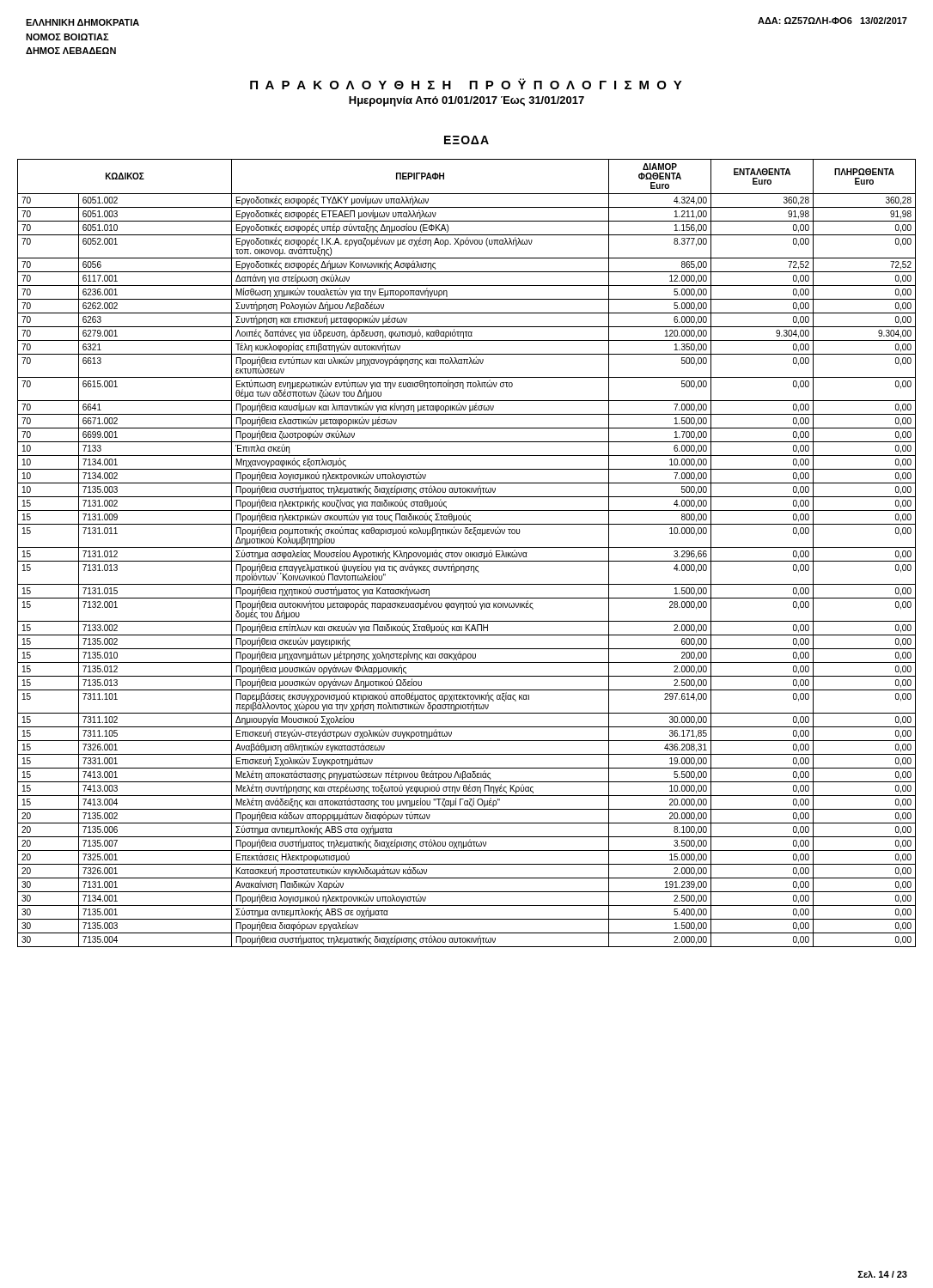Click a table
Viewport: 933px width, 1288px height.
466,553
